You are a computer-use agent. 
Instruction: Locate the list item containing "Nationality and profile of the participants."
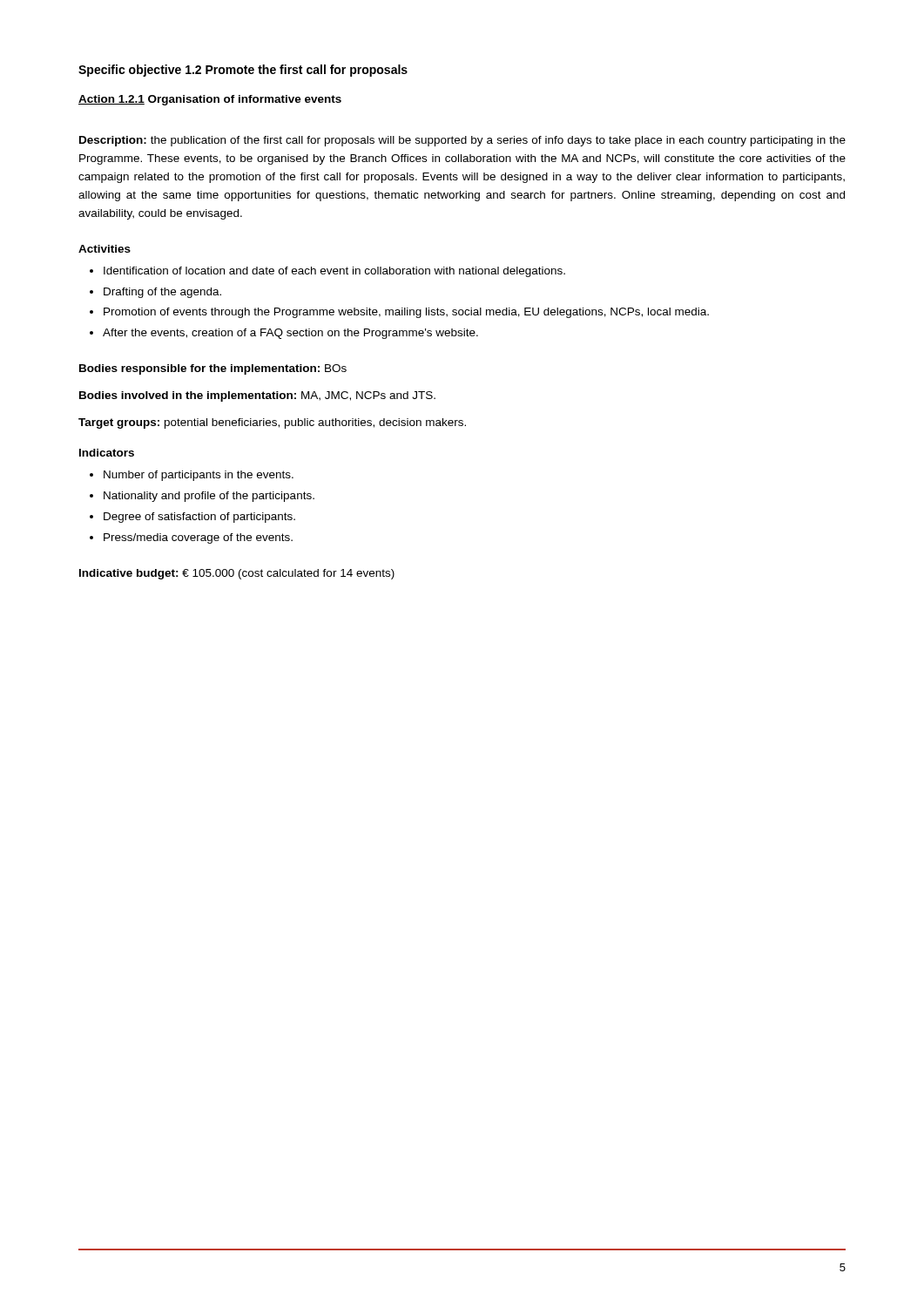pos(209,495)
